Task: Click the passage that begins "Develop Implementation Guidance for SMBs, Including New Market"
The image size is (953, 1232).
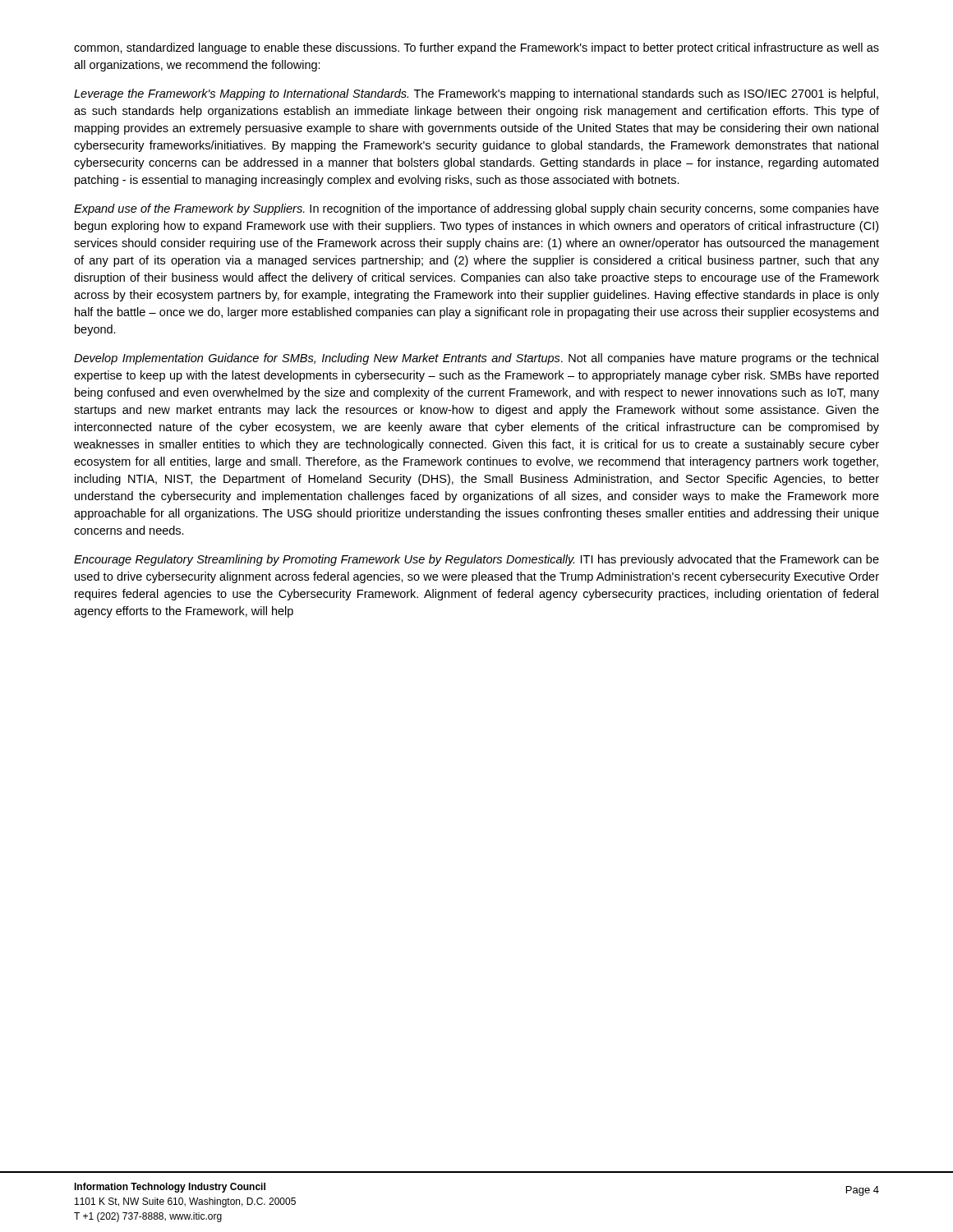Action: point(476,445)
